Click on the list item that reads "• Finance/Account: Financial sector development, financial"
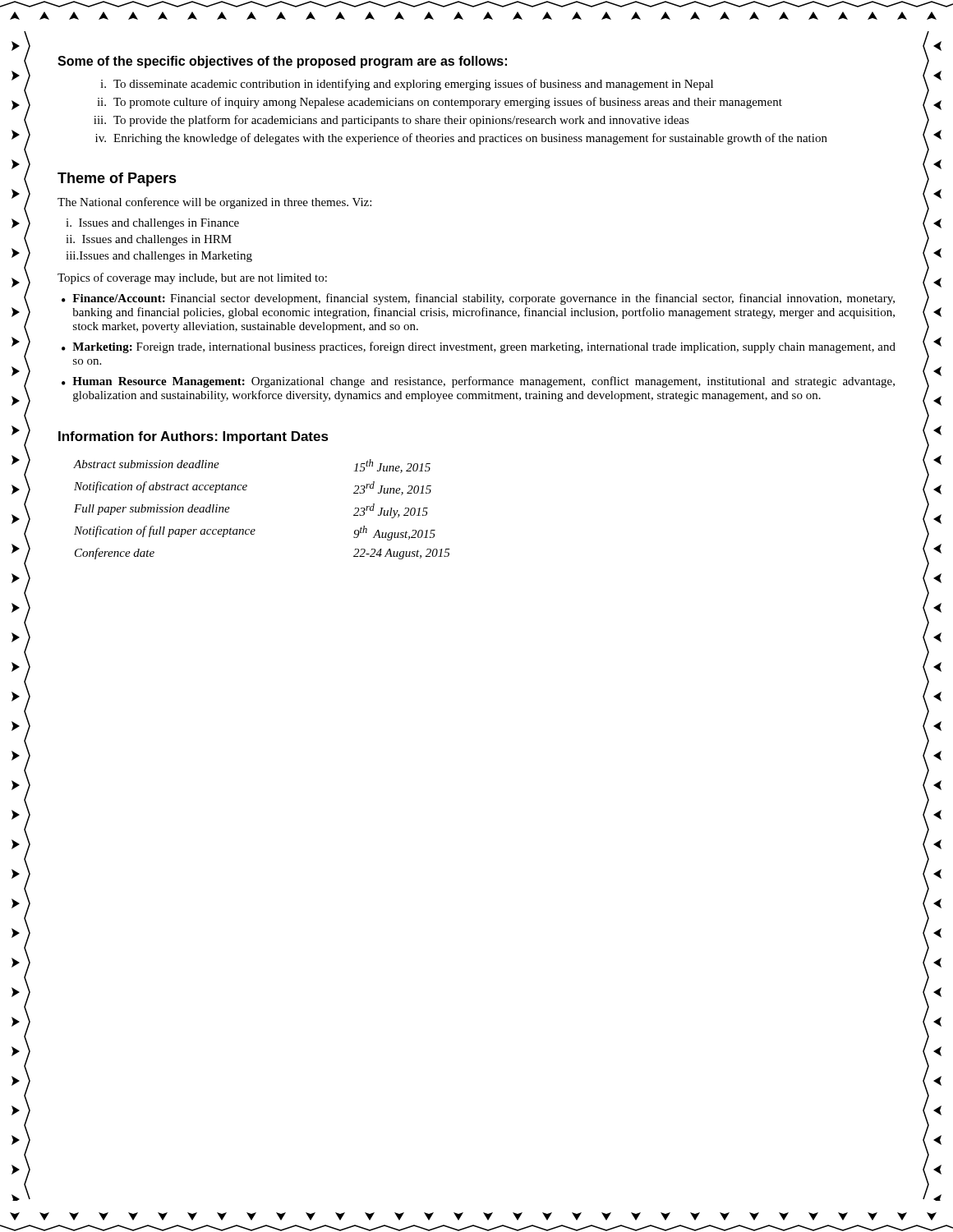953x1232 pixels. [x=478, y=313]
